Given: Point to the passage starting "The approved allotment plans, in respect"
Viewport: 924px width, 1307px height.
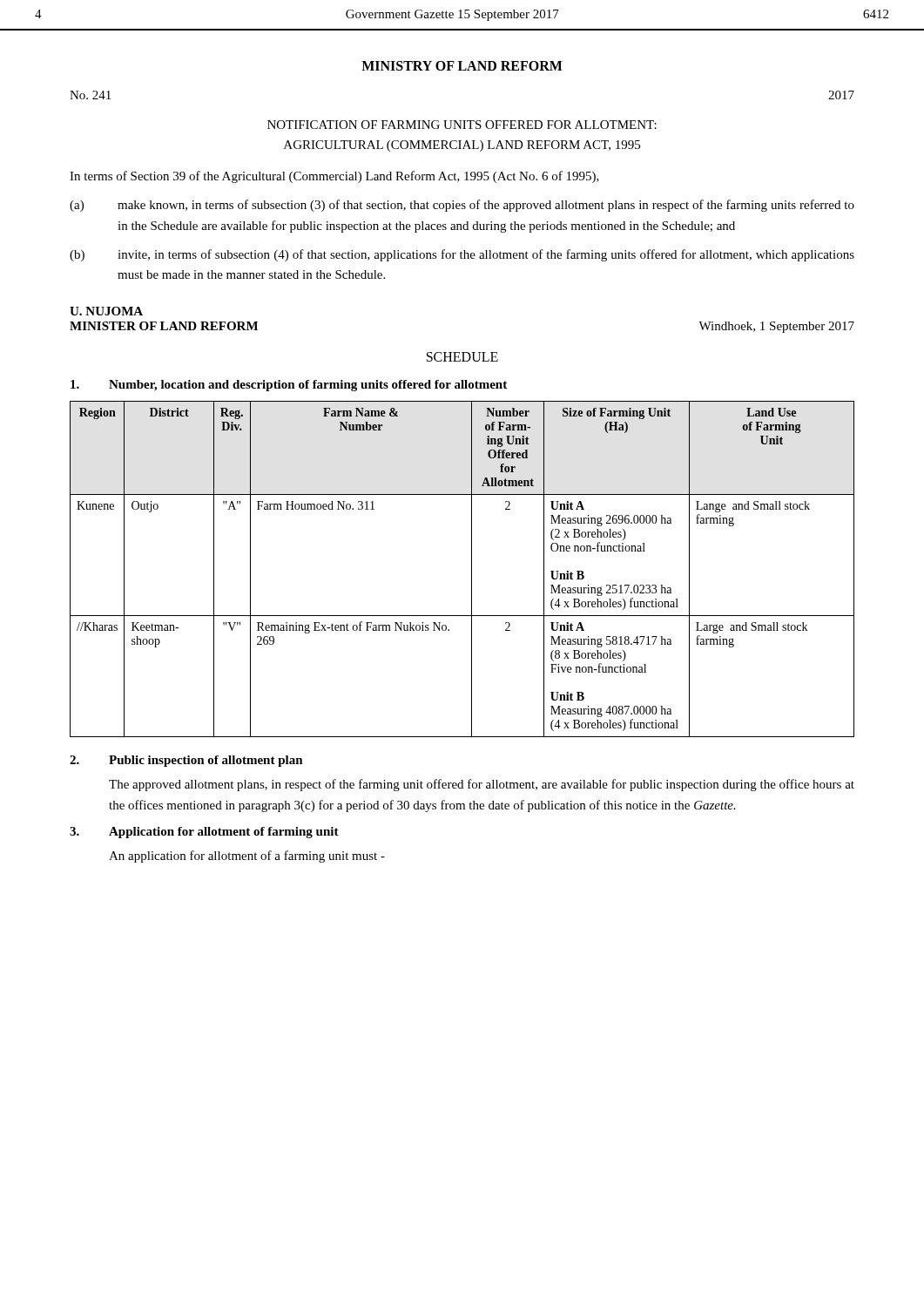Looking at the screenshot, I should point(482,795).
